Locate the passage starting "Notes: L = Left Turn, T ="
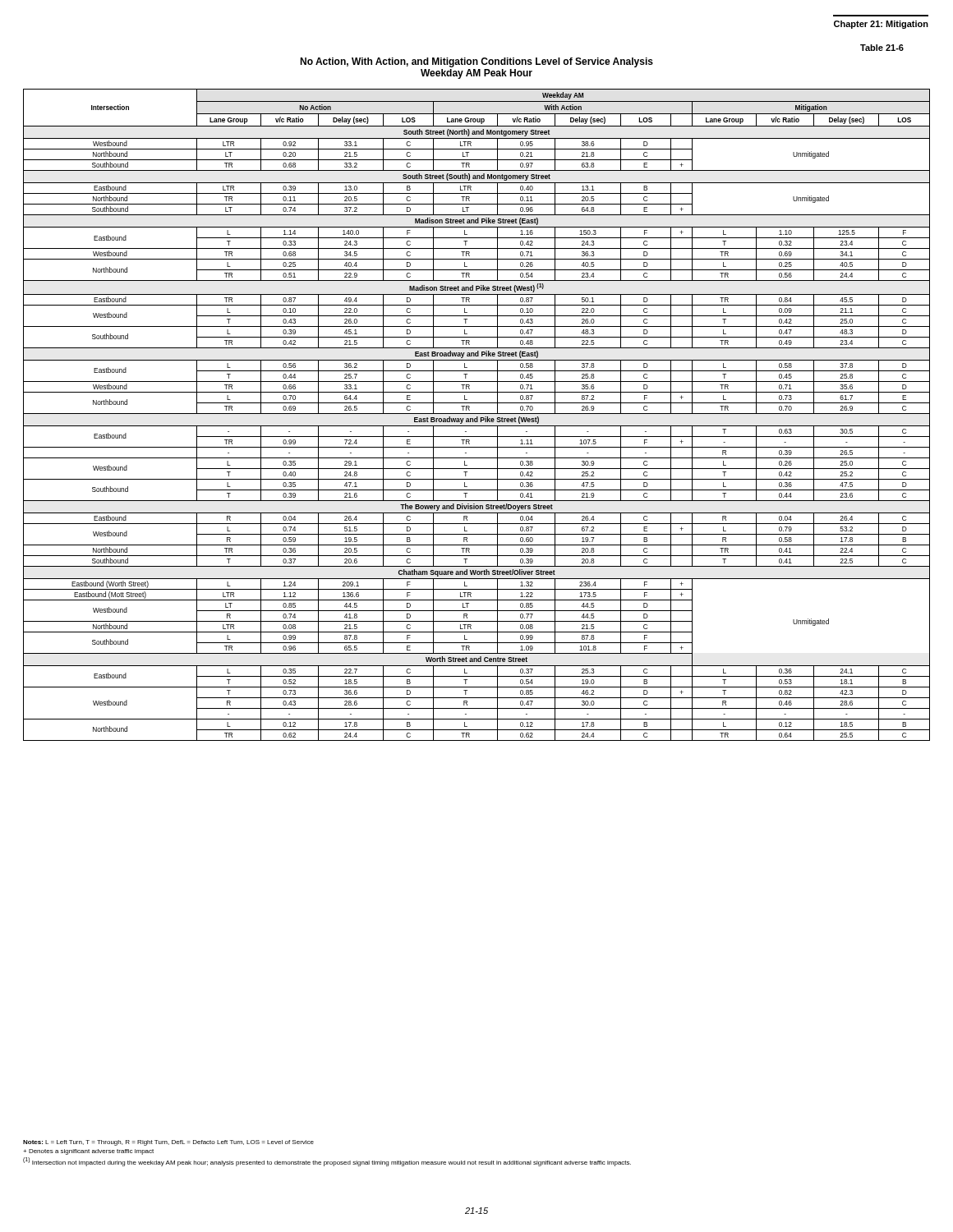The height and width of the screenshot is (1232, 953). (327, 1152)
